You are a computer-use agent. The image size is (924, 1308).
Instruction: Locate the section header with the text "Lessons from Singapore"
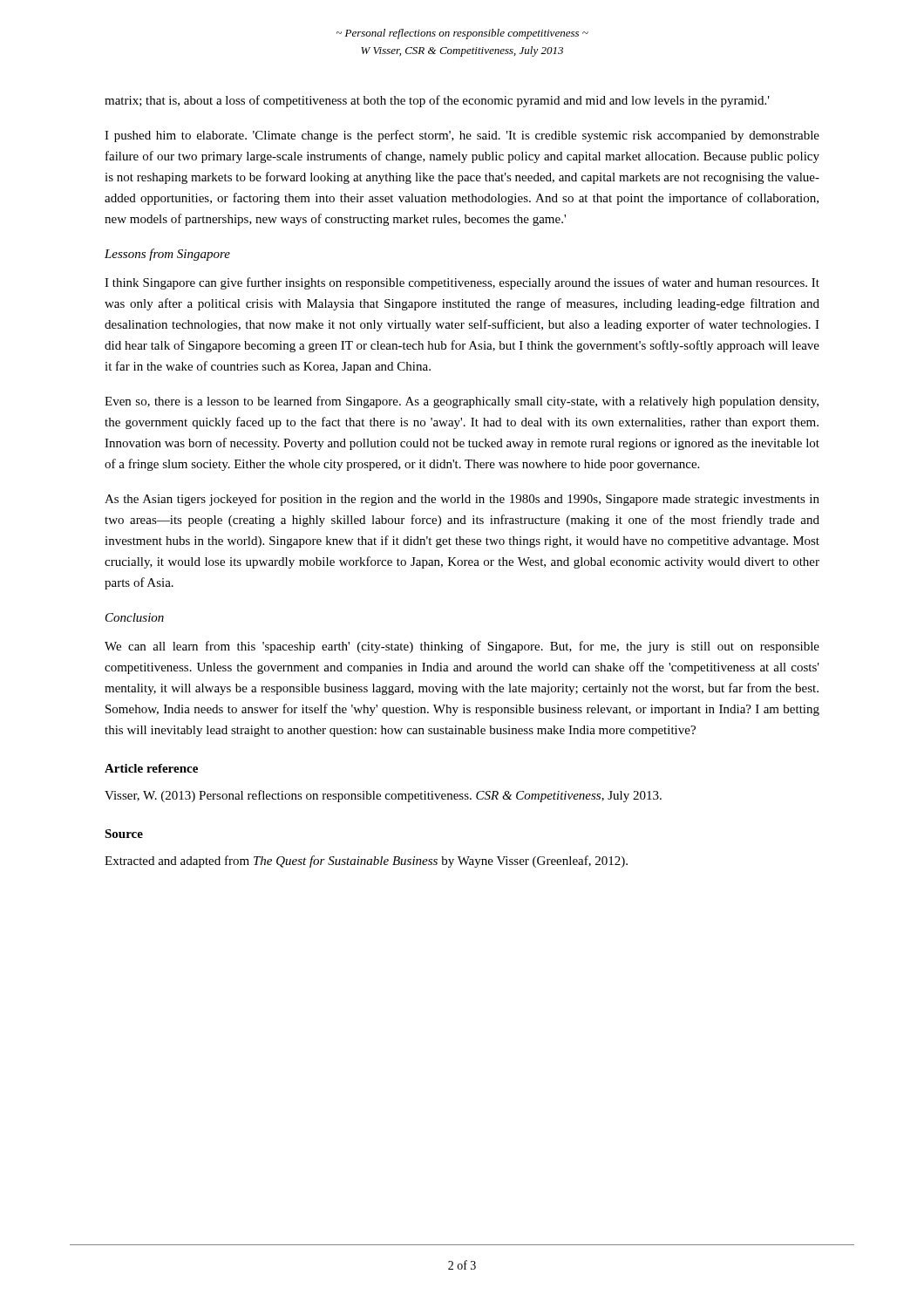pos(167,254)
